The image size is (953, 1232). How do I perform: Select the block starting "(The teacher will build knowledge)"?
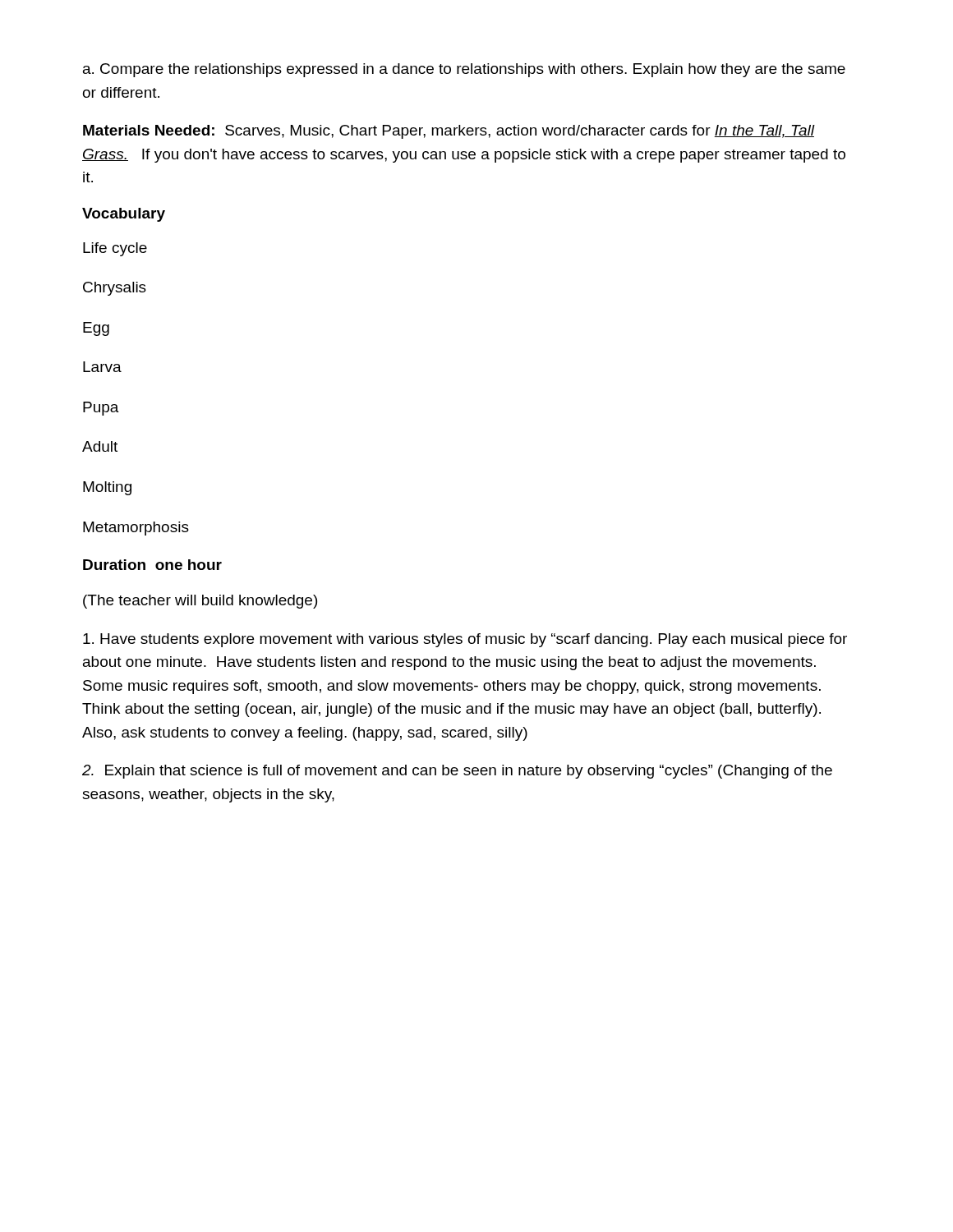(x=200, y=600)
